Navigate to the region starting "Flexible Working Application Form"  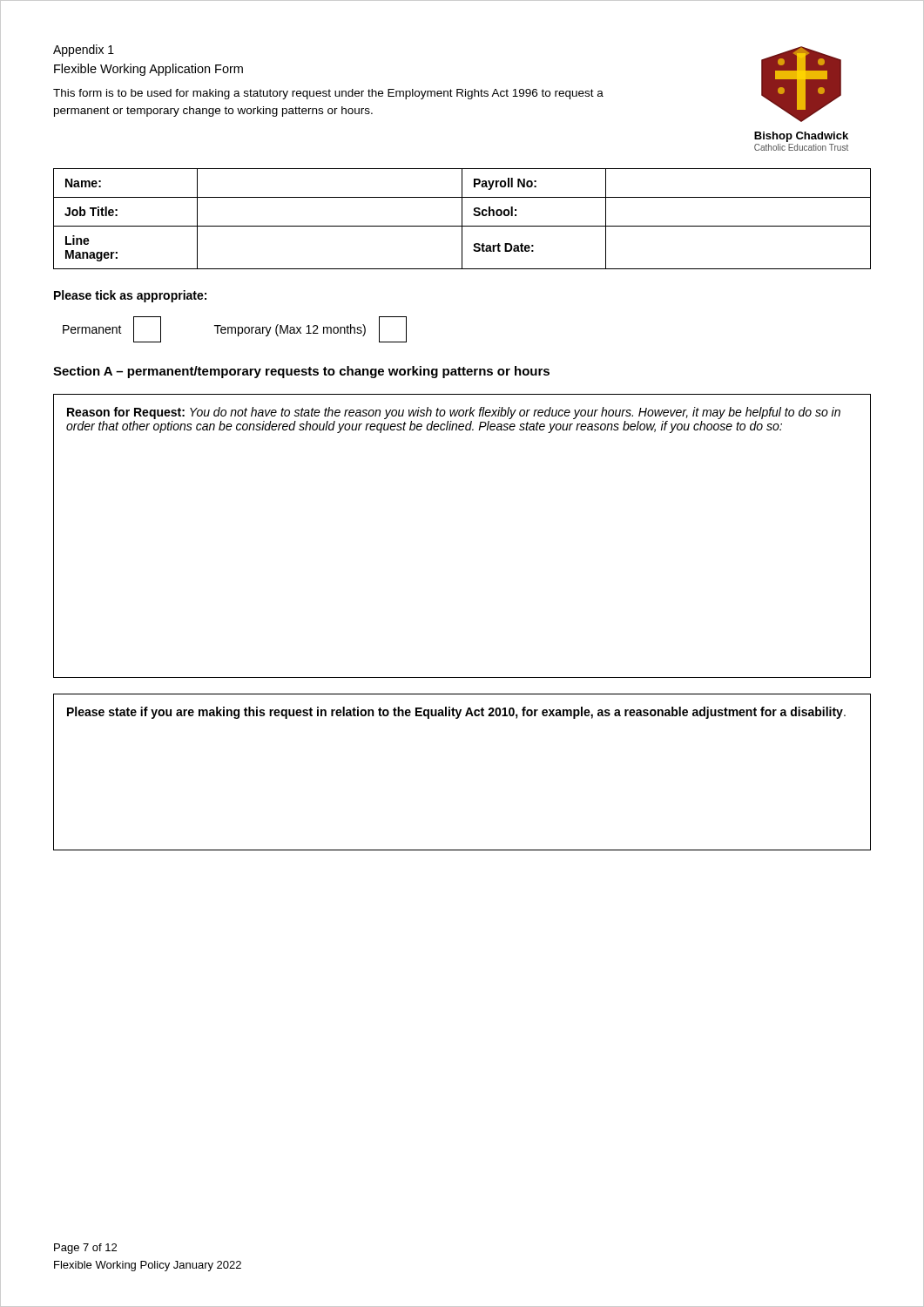[148, 69]
